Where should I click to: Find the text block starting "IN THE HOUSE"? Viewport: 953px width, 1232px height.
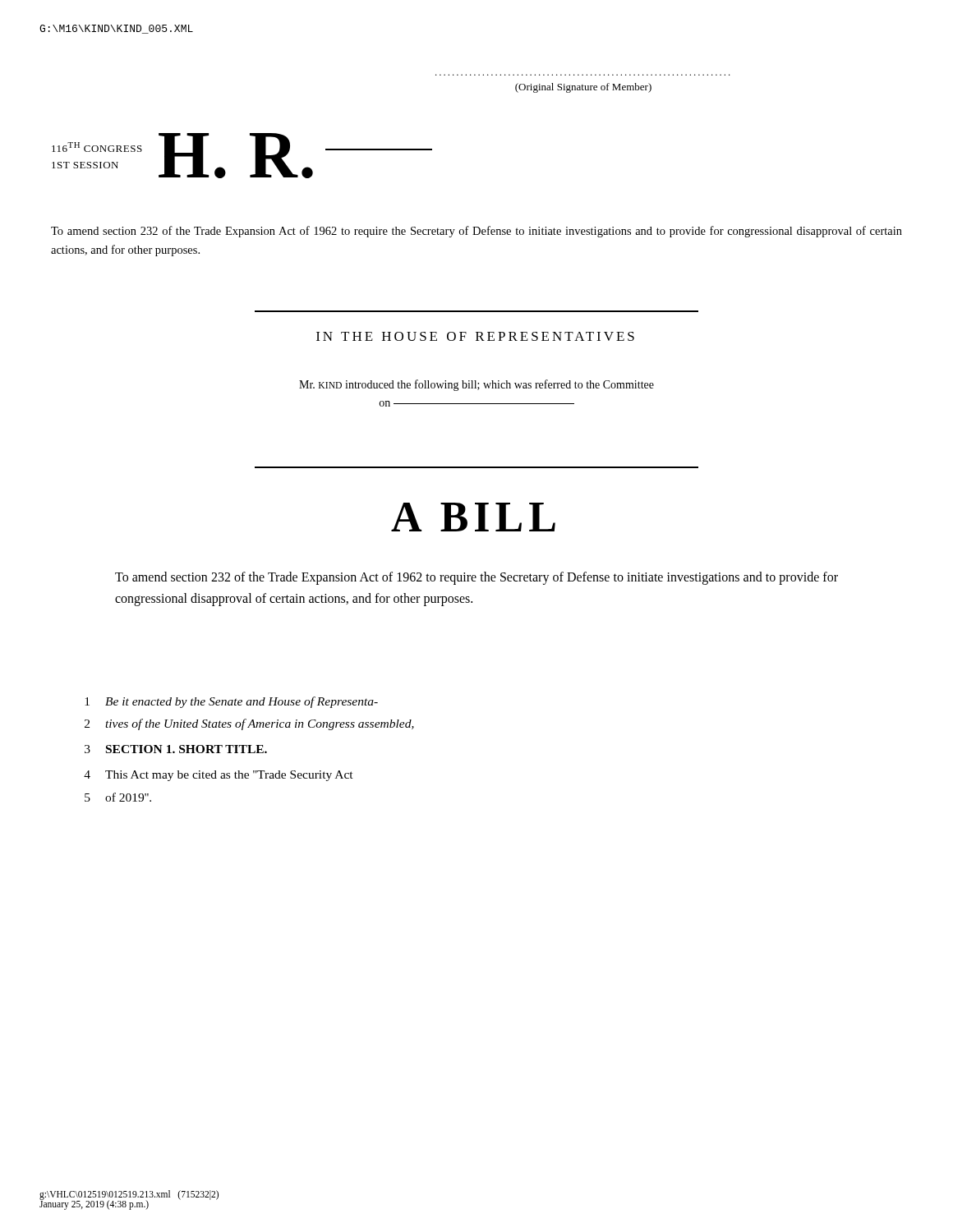pyautogui.click(x=476, y=336)
